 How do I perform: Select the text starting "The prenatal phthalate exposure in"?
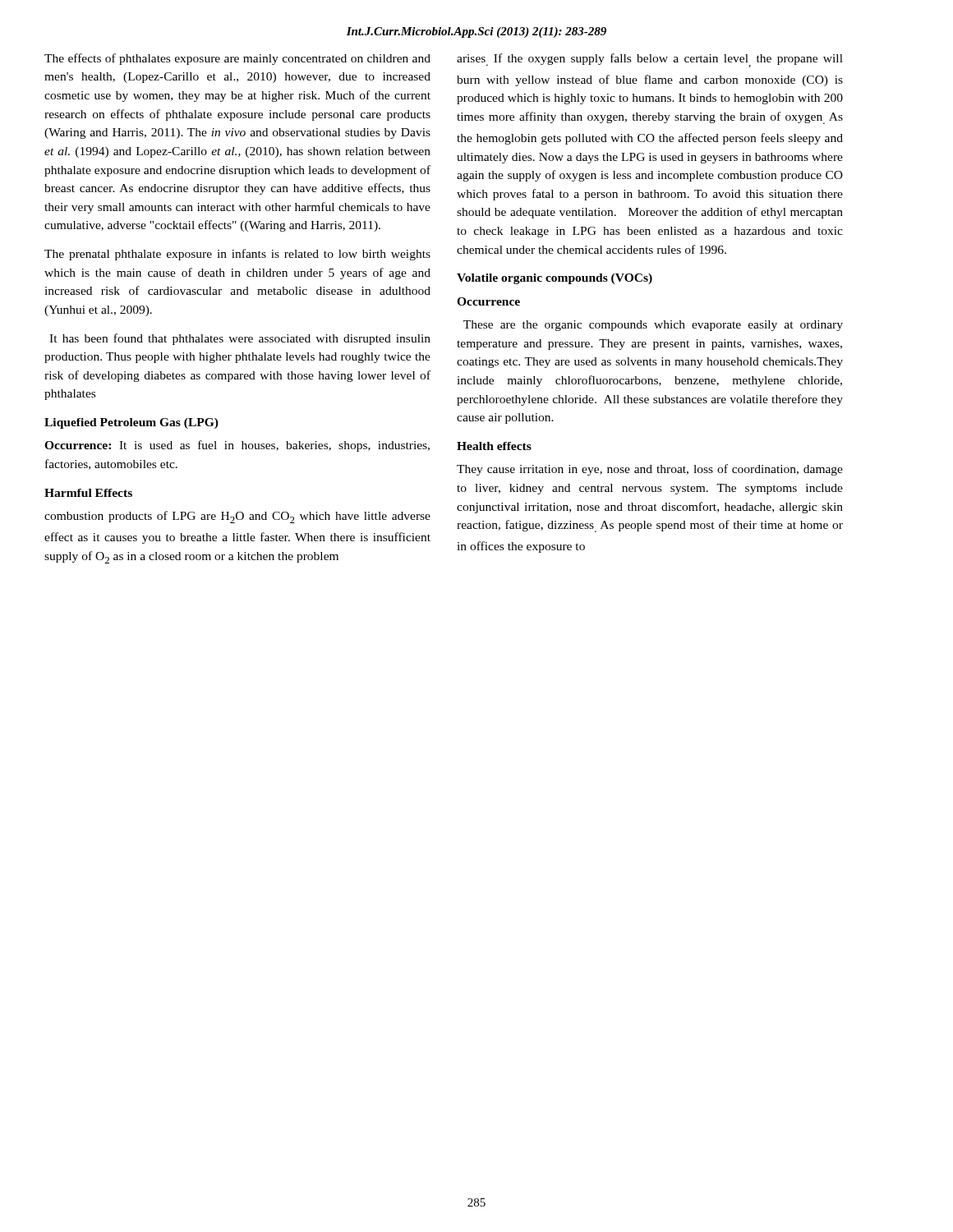pyautogui.click(x=237, y=281)
